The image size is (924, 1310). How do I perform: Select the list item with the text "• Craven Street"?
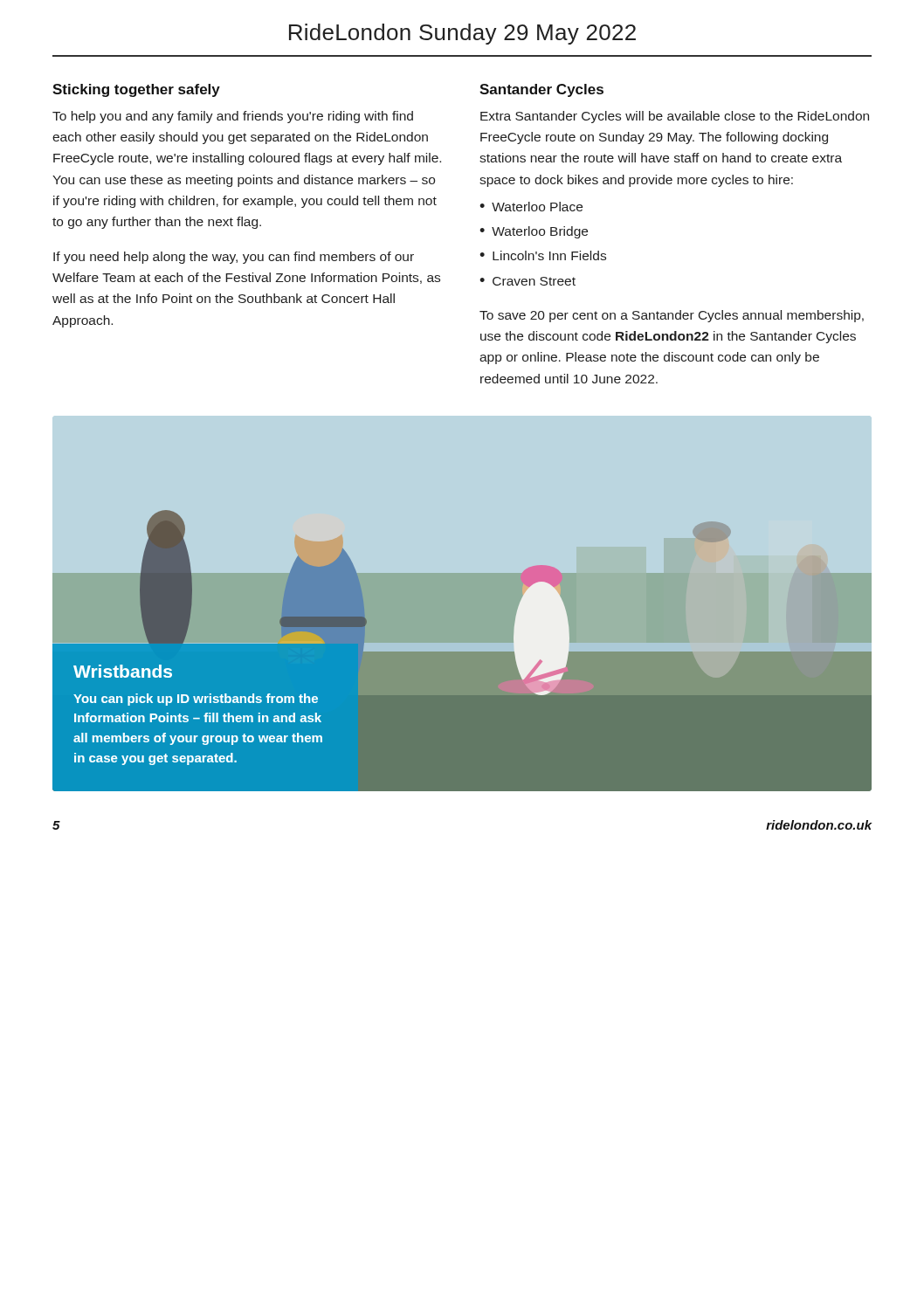tap(527, 281)
